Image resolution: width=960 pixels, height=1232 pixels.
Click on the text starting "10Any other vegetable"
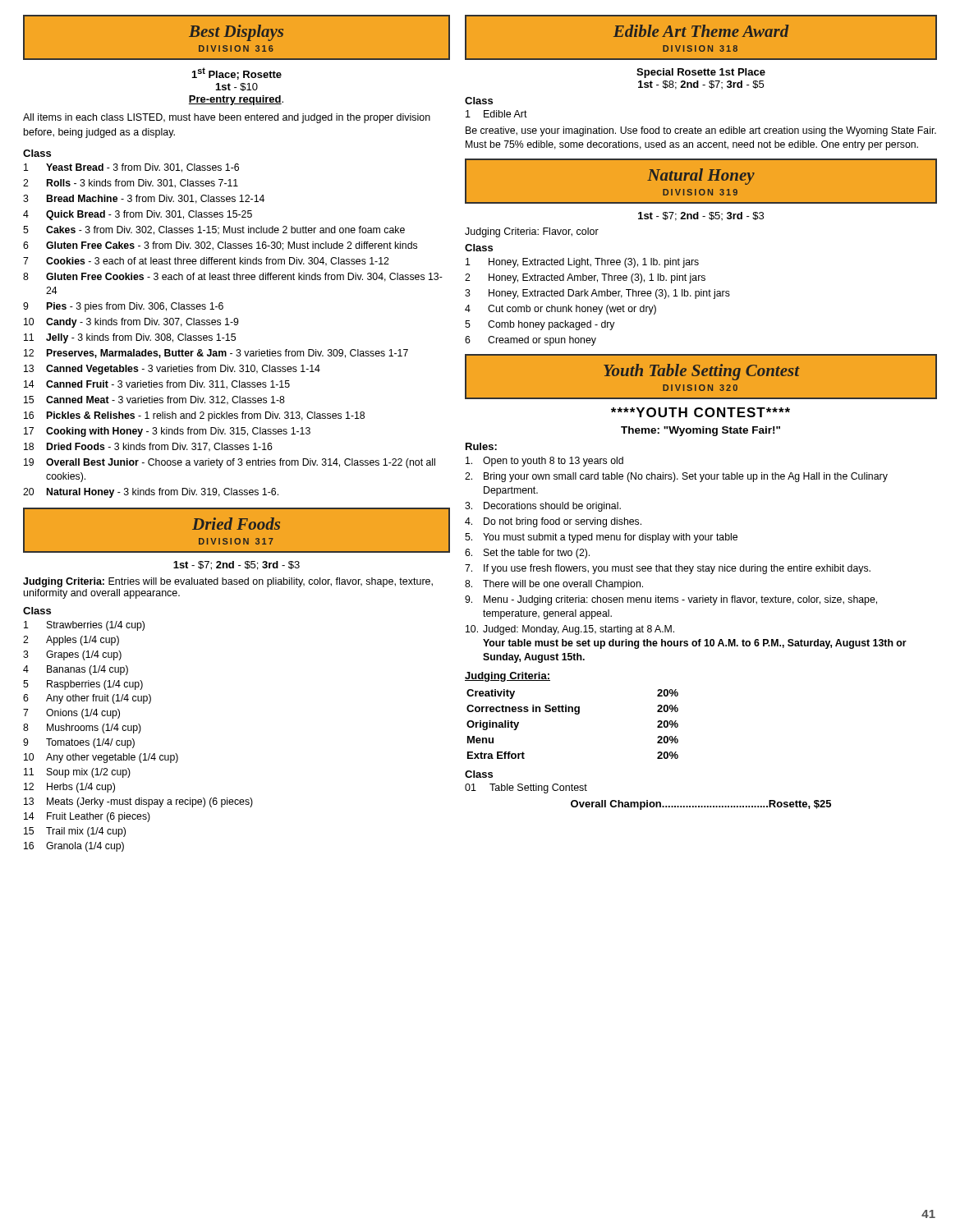point(101,758)
